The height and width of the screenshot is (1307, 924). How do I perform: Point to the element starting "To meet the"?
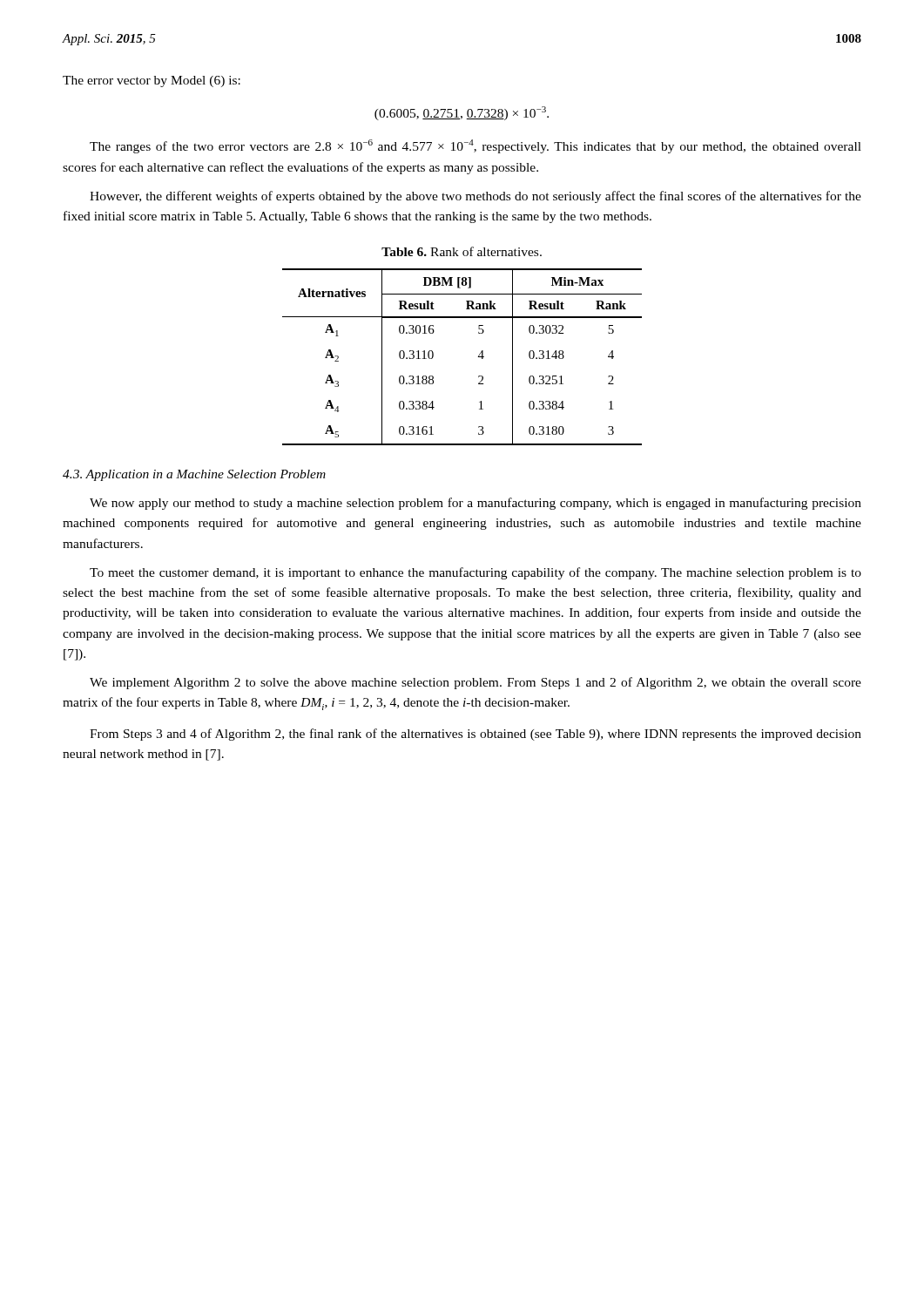(x=462, y=613)
